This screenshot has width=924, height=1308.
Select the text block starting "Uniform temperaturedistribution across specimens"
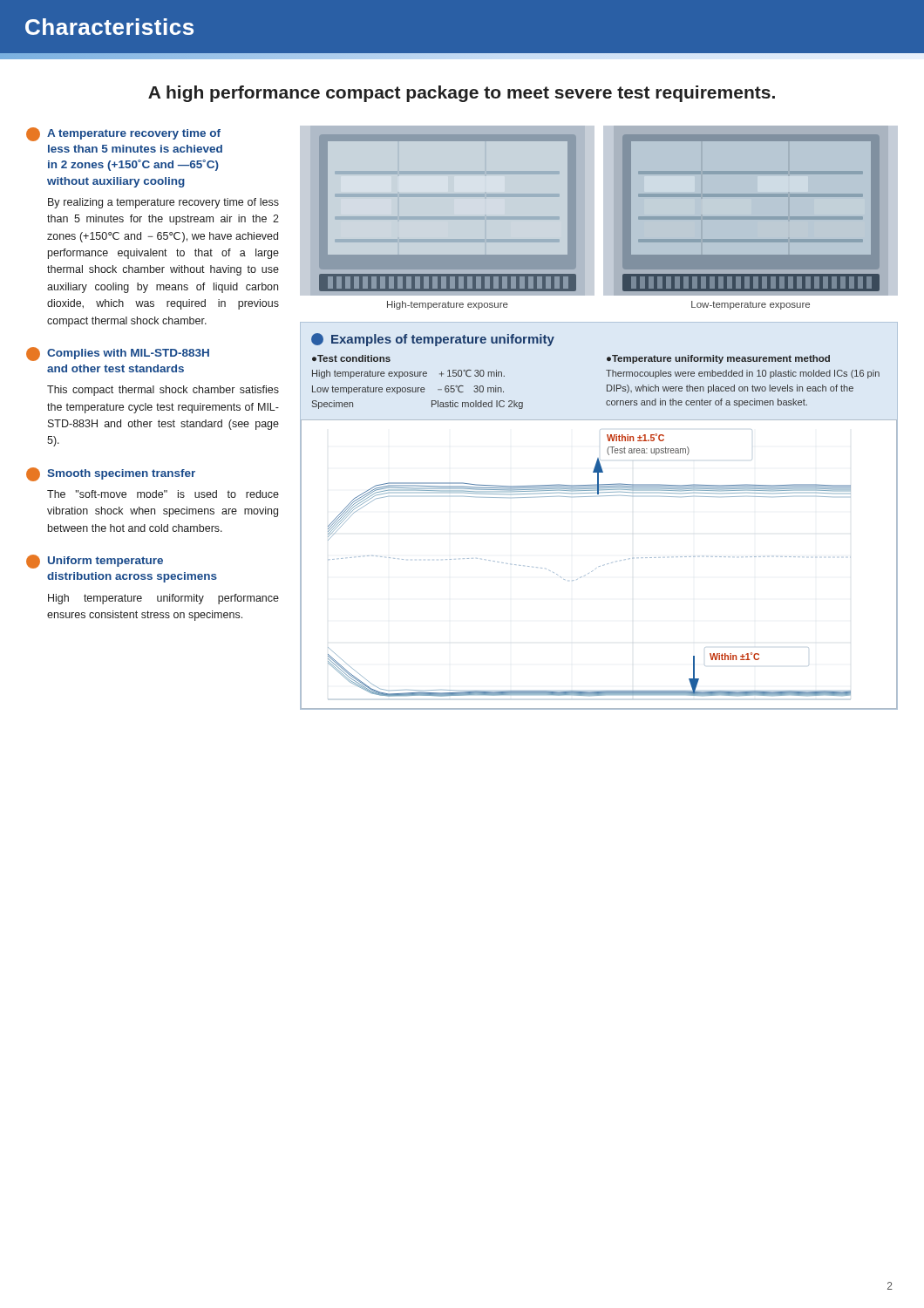pos(122,569)
